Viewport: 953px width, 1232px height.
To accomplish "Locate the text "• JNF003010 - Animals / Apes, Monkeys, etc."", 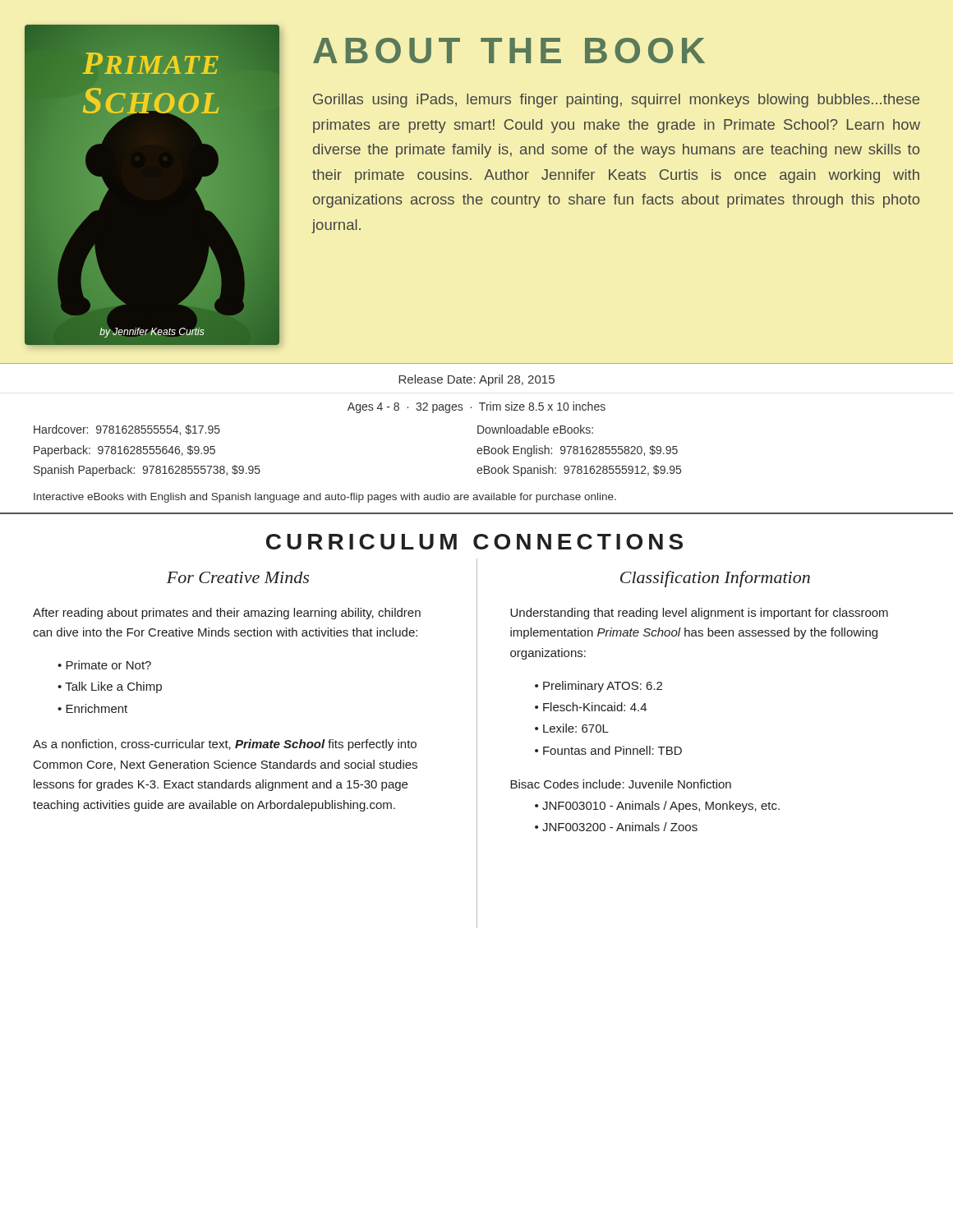I will point(657,805).
